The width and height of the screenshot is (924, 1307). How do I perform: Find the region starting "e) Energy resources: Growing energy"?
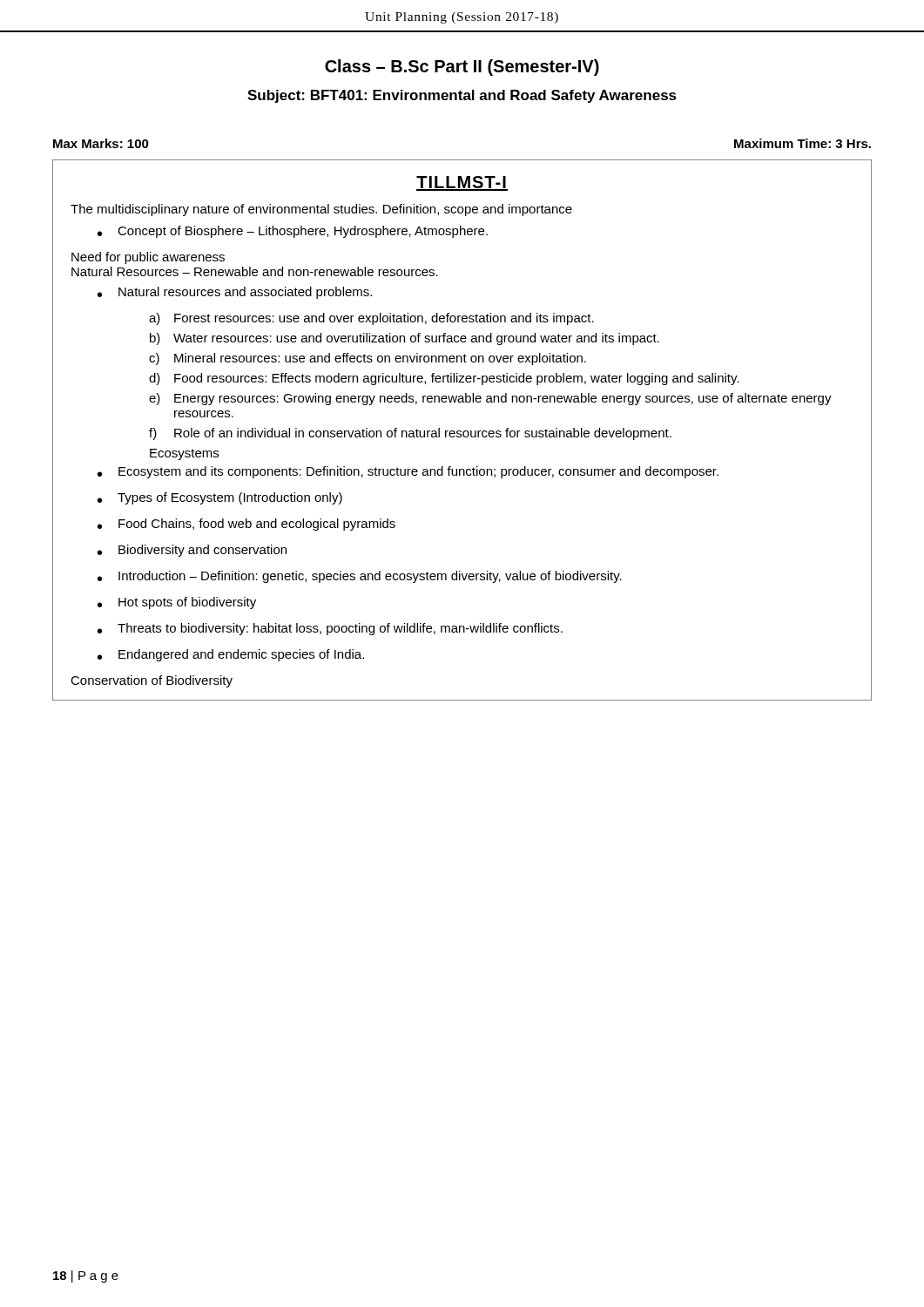(x=501, y=405)
